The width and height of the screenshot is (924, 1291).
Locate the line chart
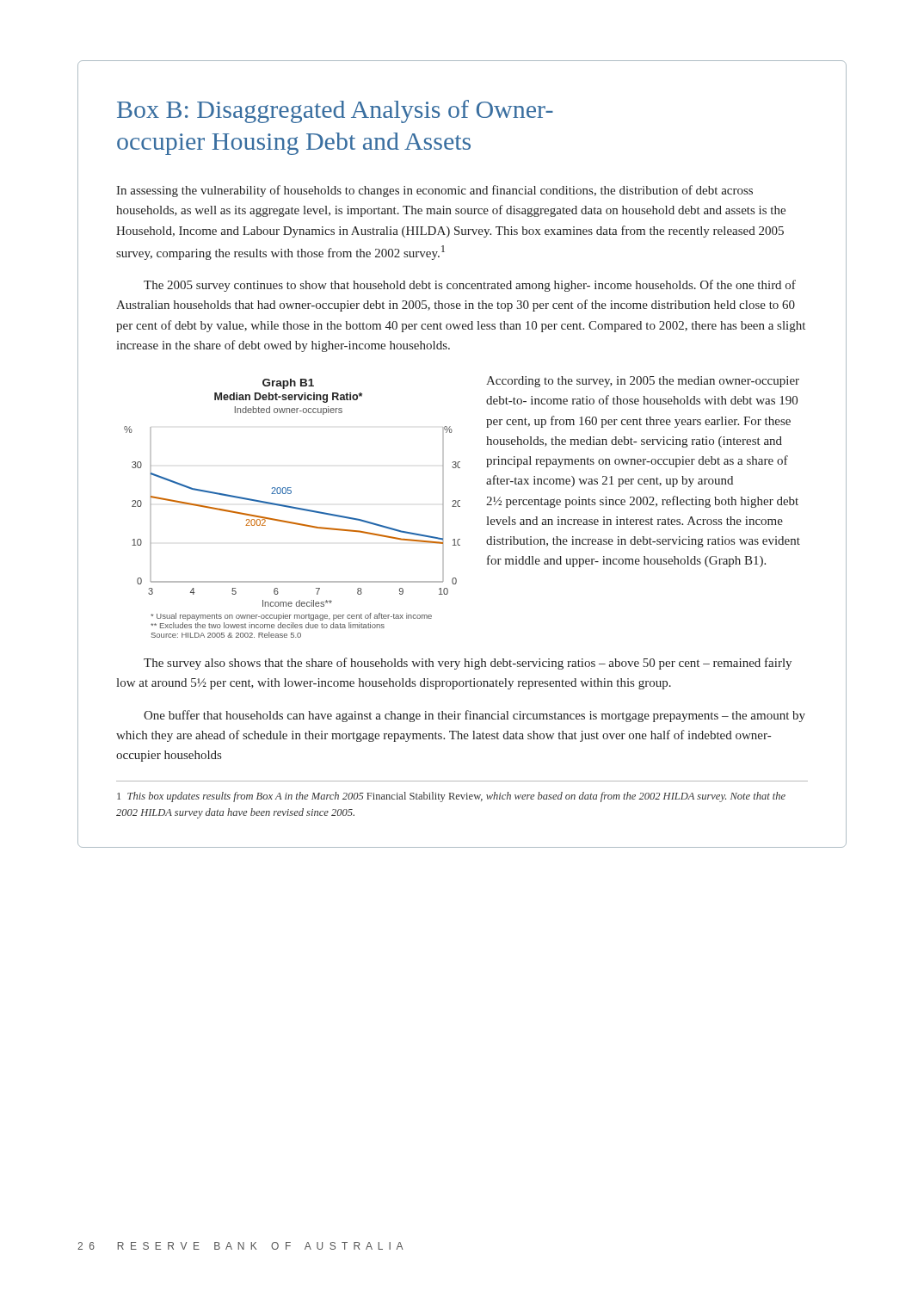(x=288, y=506)
